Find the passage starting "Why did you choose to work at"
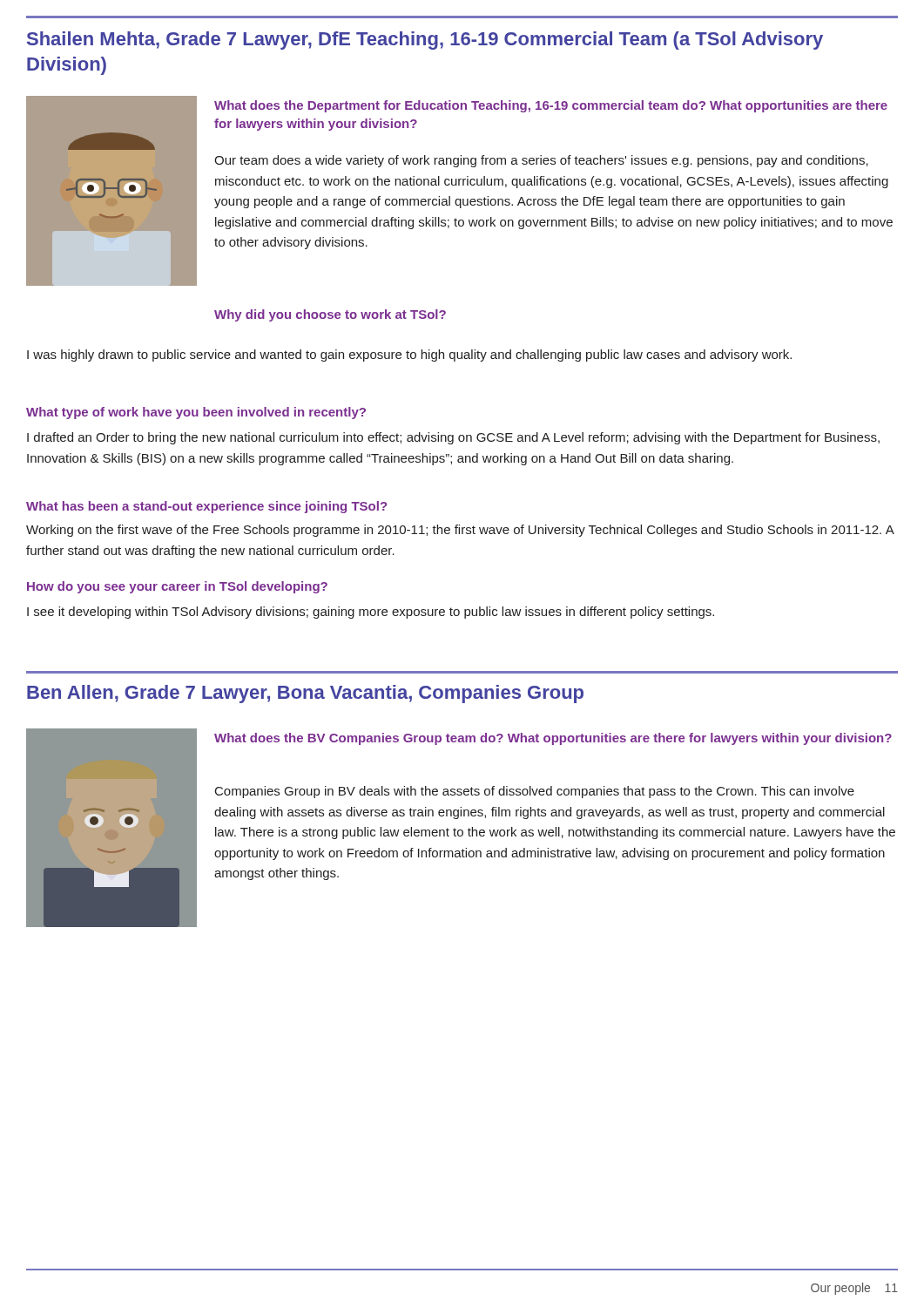The height and width of the screenshot is (1307, 924). pyautogui.click(x=330, y=314)
